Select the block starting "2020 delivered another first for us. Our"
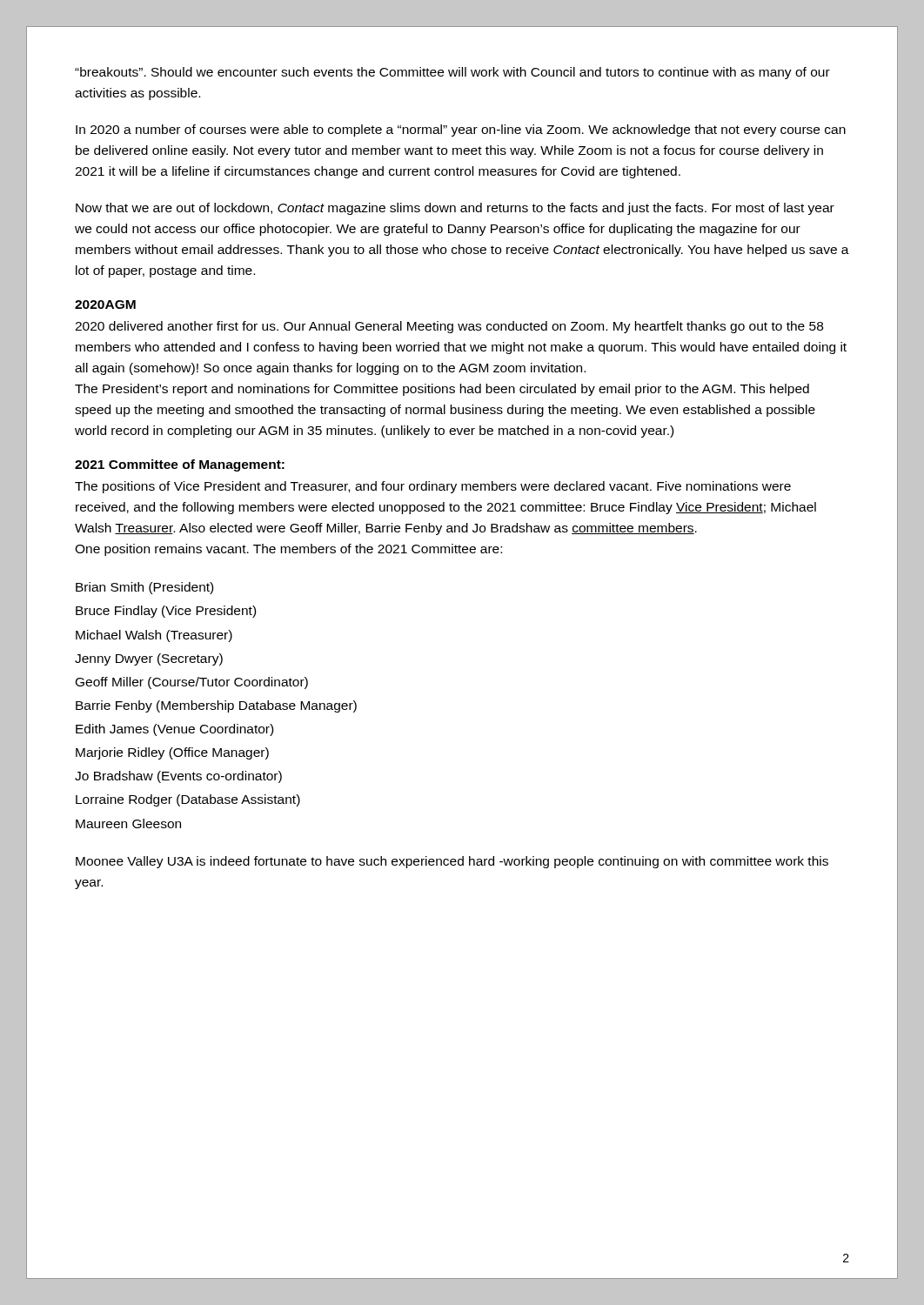 coord(461,378)
